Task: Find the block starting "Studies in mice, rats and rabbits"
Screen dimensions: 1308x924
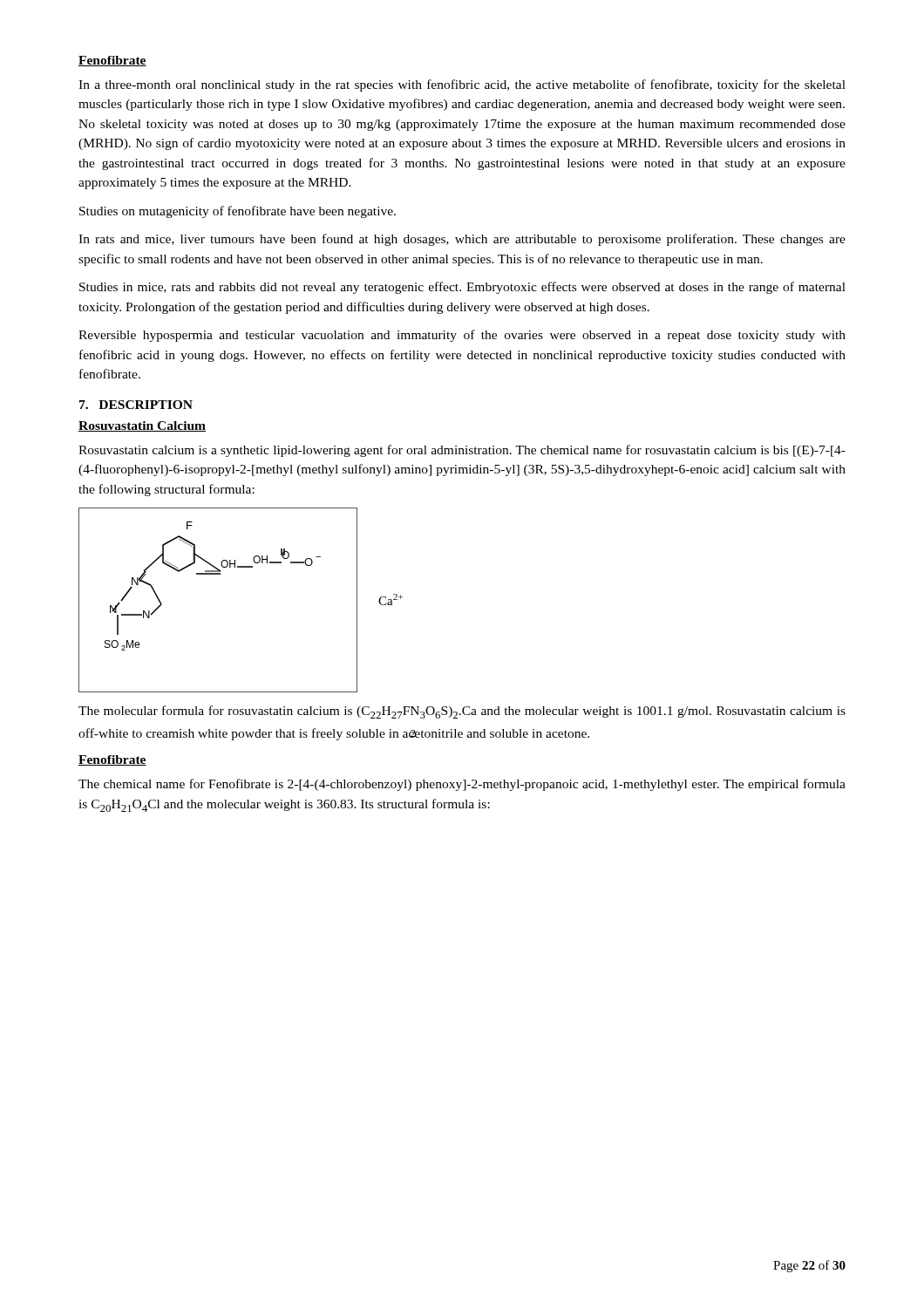Action: 462,296
